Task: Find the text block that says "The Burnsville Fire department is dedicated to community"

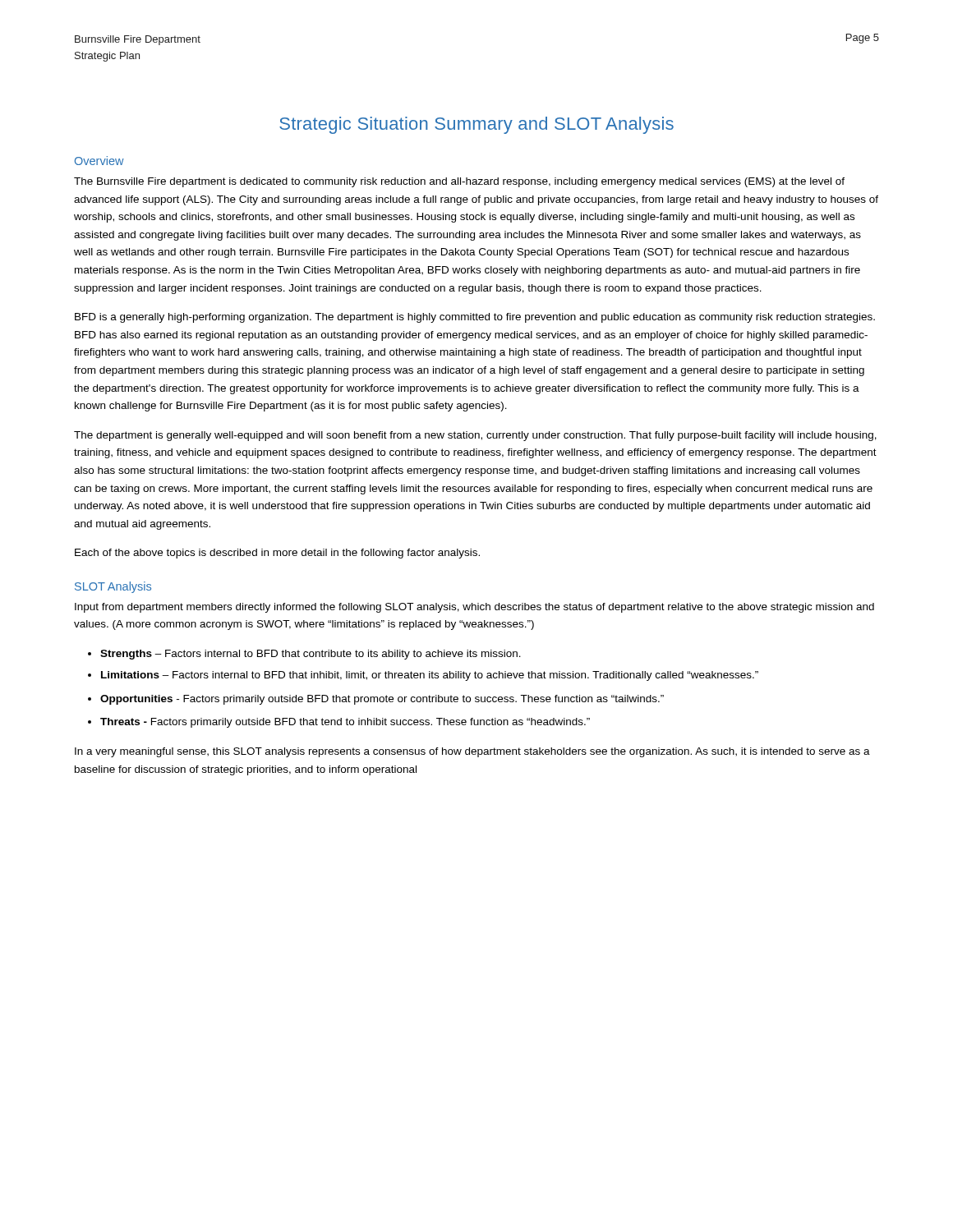Action: (x=476, y=234)
